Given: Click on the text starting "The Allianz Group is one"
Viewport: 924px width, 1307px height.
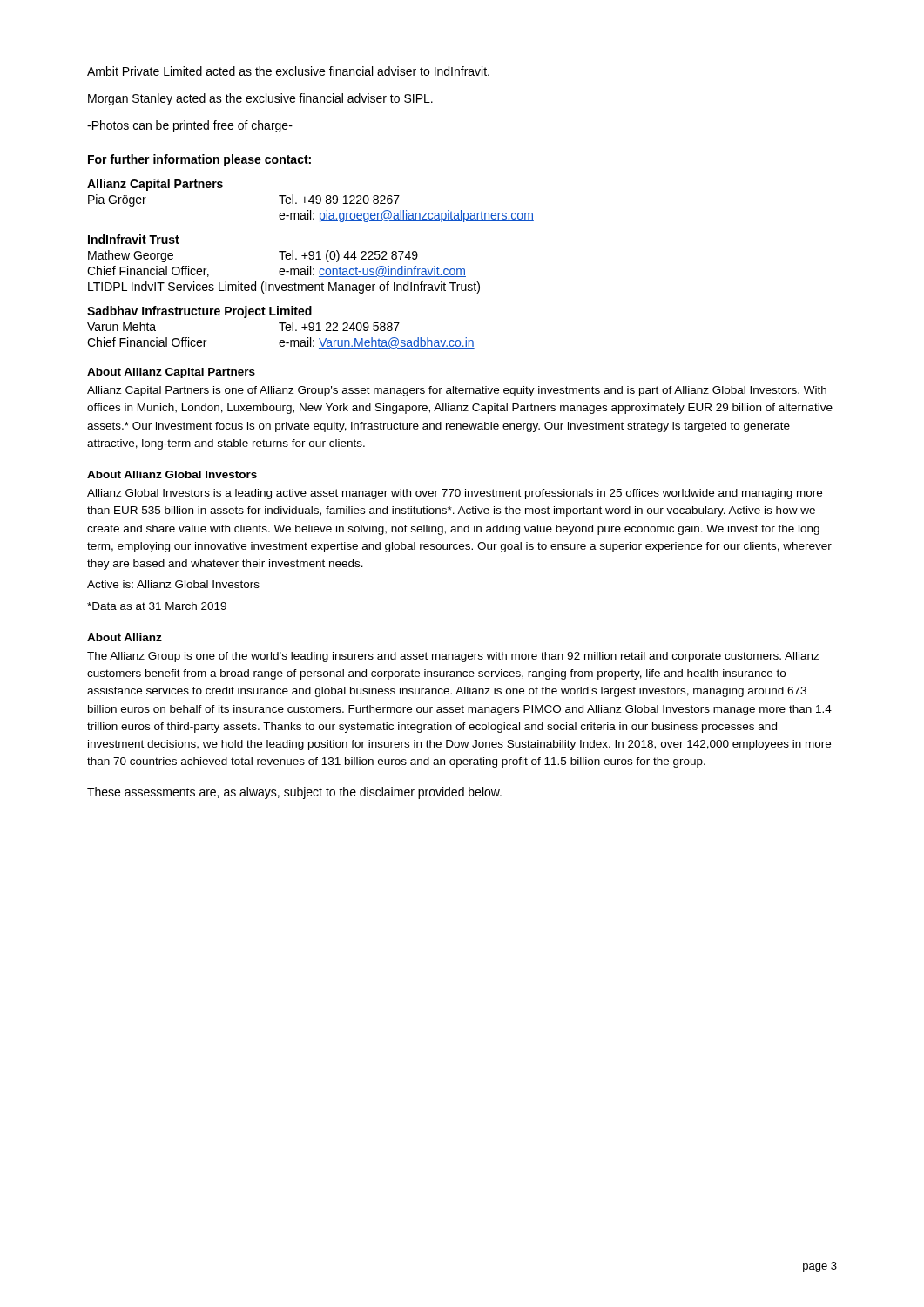Looking at the screenshot, I should pos(459,708).
